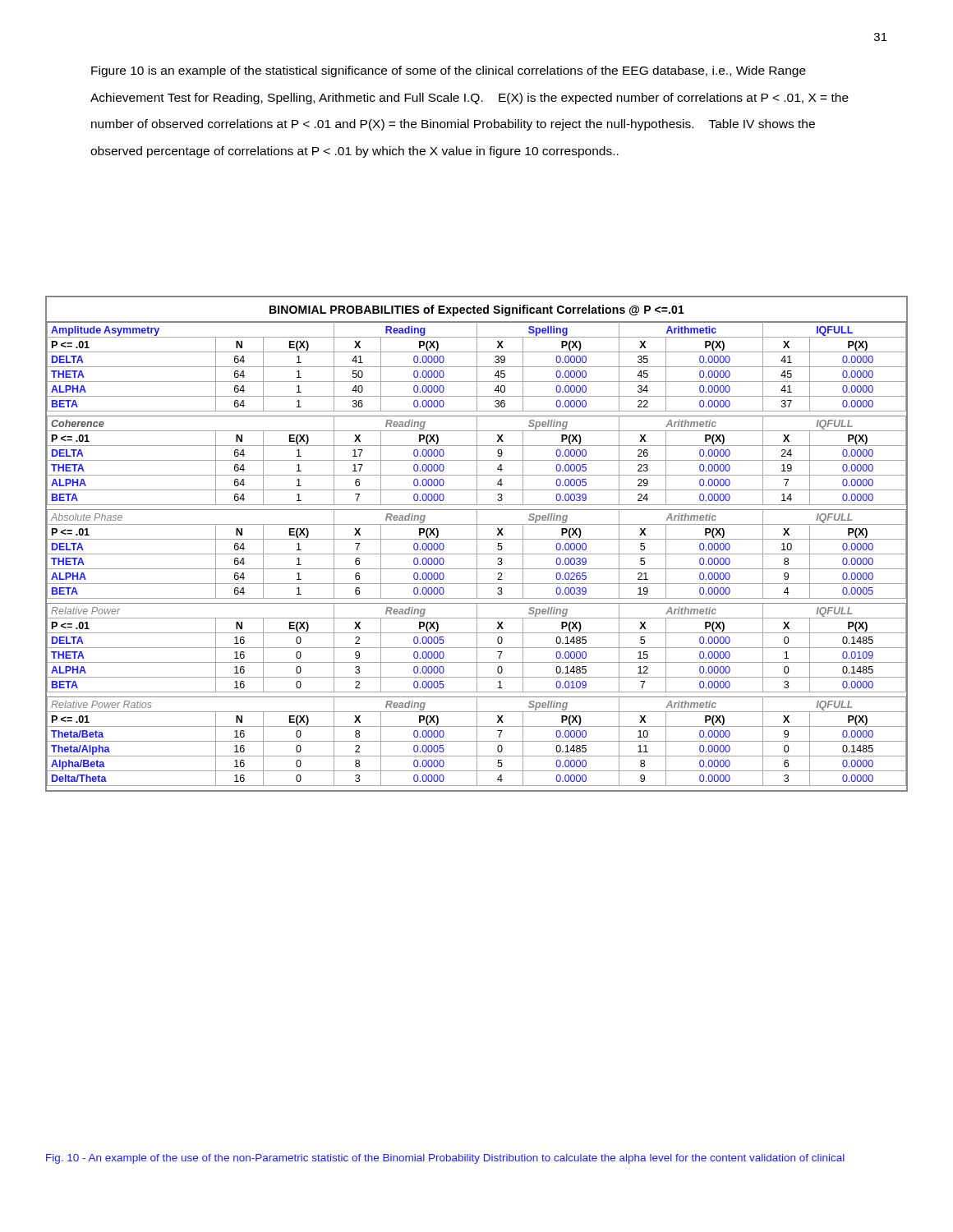Screen dimensions: 1232x953
Task: Point to the text starting "Figure 10 is an example of"
Action: pos(469,110)
